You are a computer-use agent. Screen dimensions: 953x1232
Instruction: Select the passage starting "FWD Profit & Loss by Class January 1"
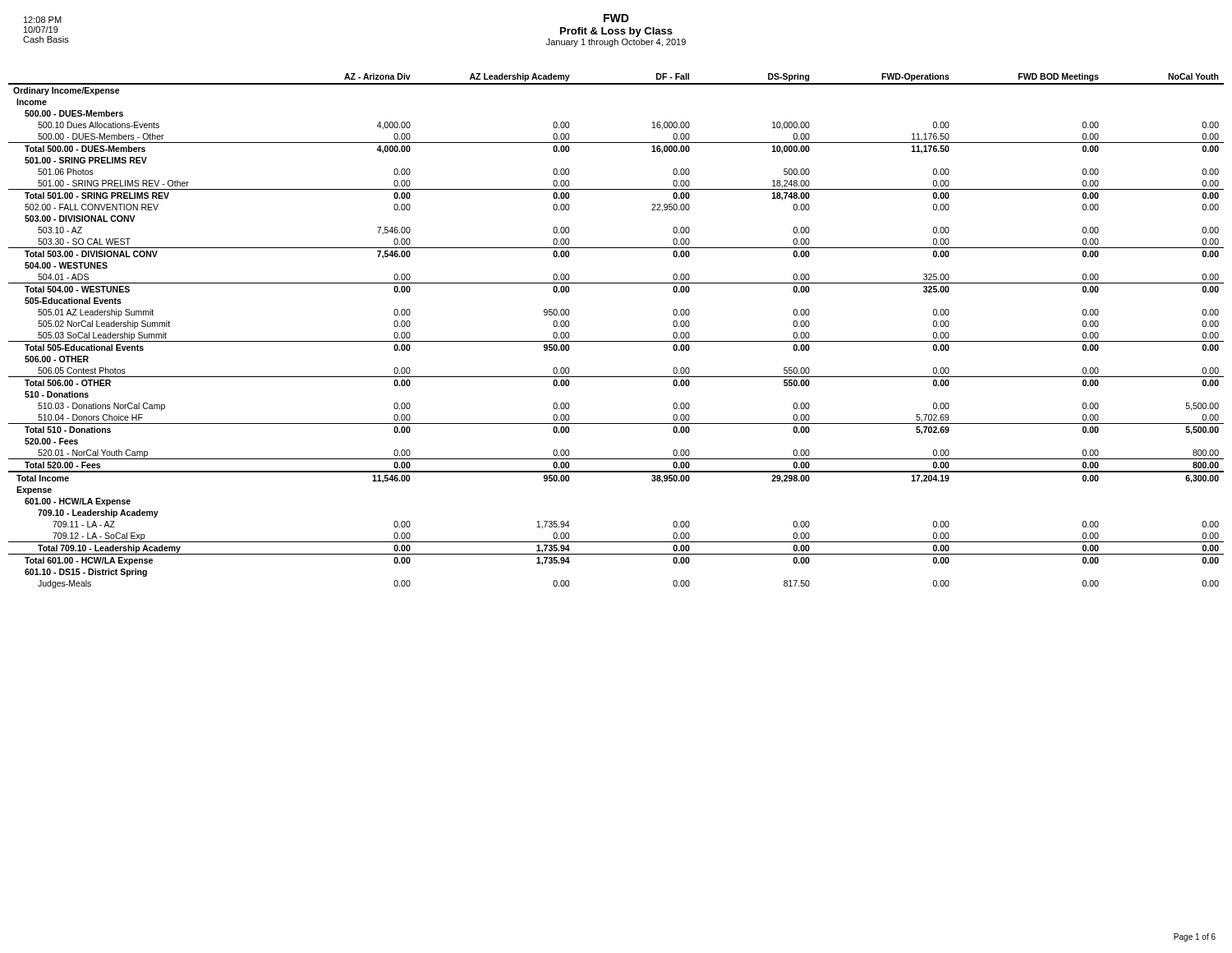[x=616, y=29]
